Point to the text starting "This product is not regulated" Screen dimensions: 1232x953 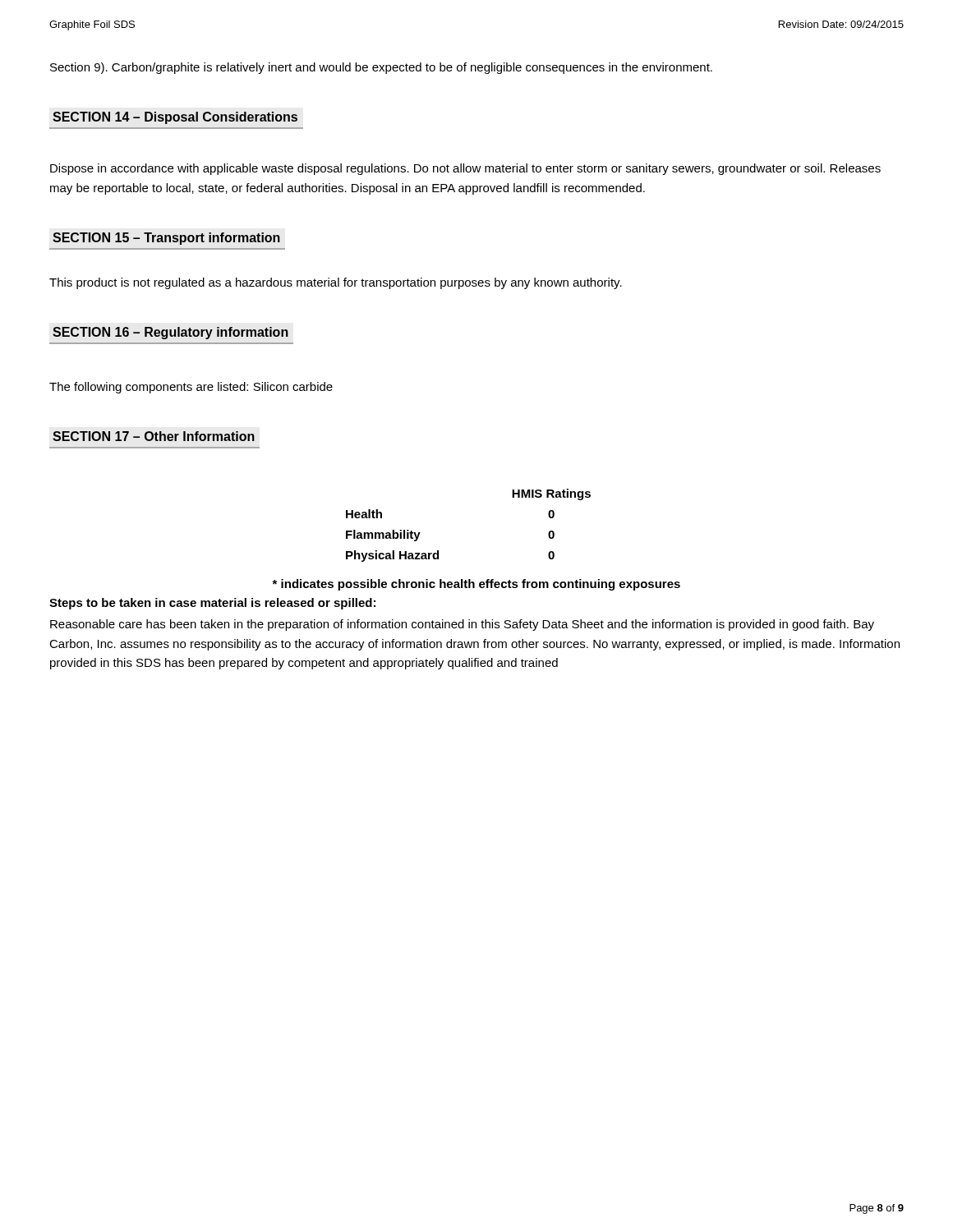pyautogui.click(x=336, y=282)
